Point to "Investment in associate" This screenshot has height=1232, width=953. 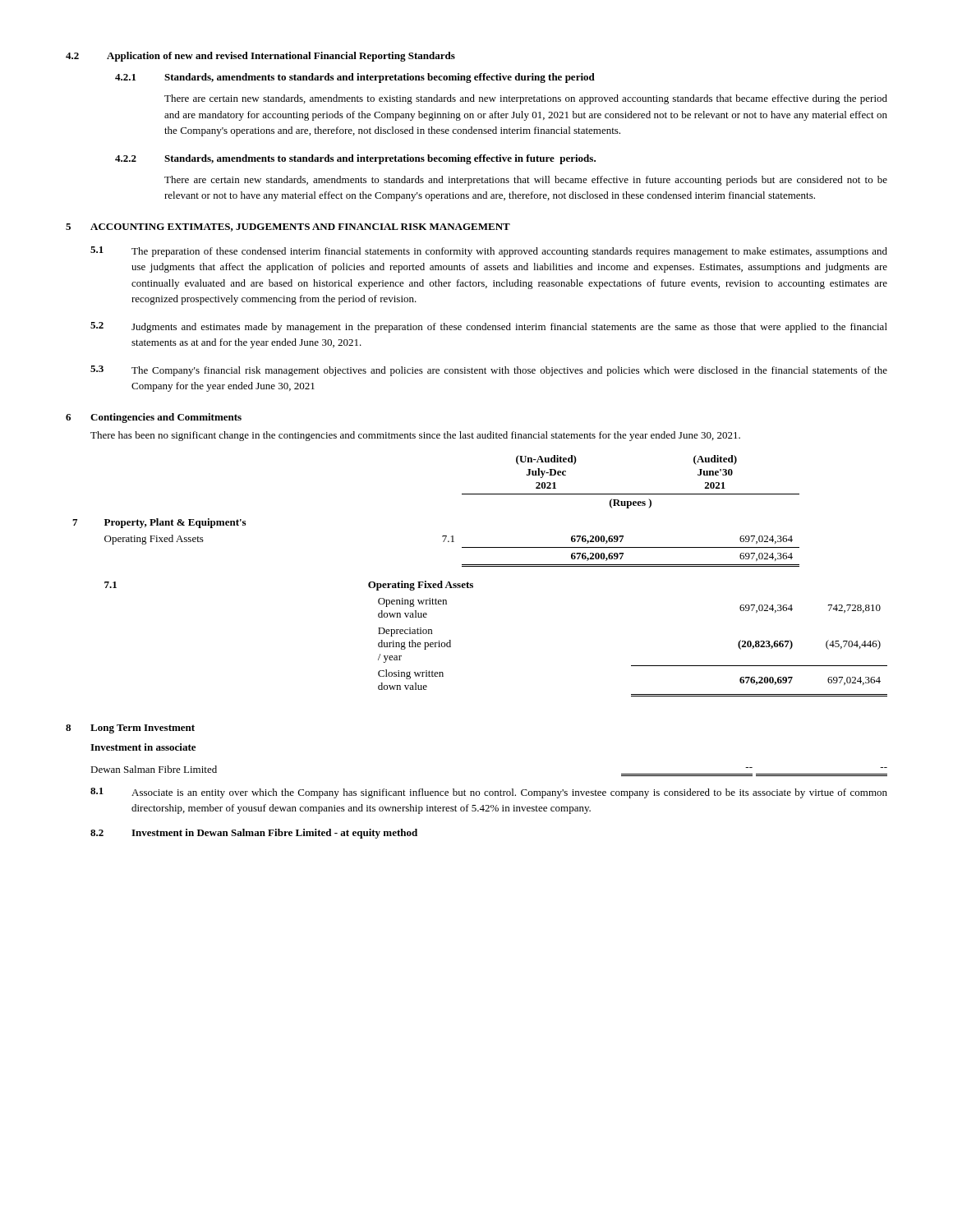(143, 747)
